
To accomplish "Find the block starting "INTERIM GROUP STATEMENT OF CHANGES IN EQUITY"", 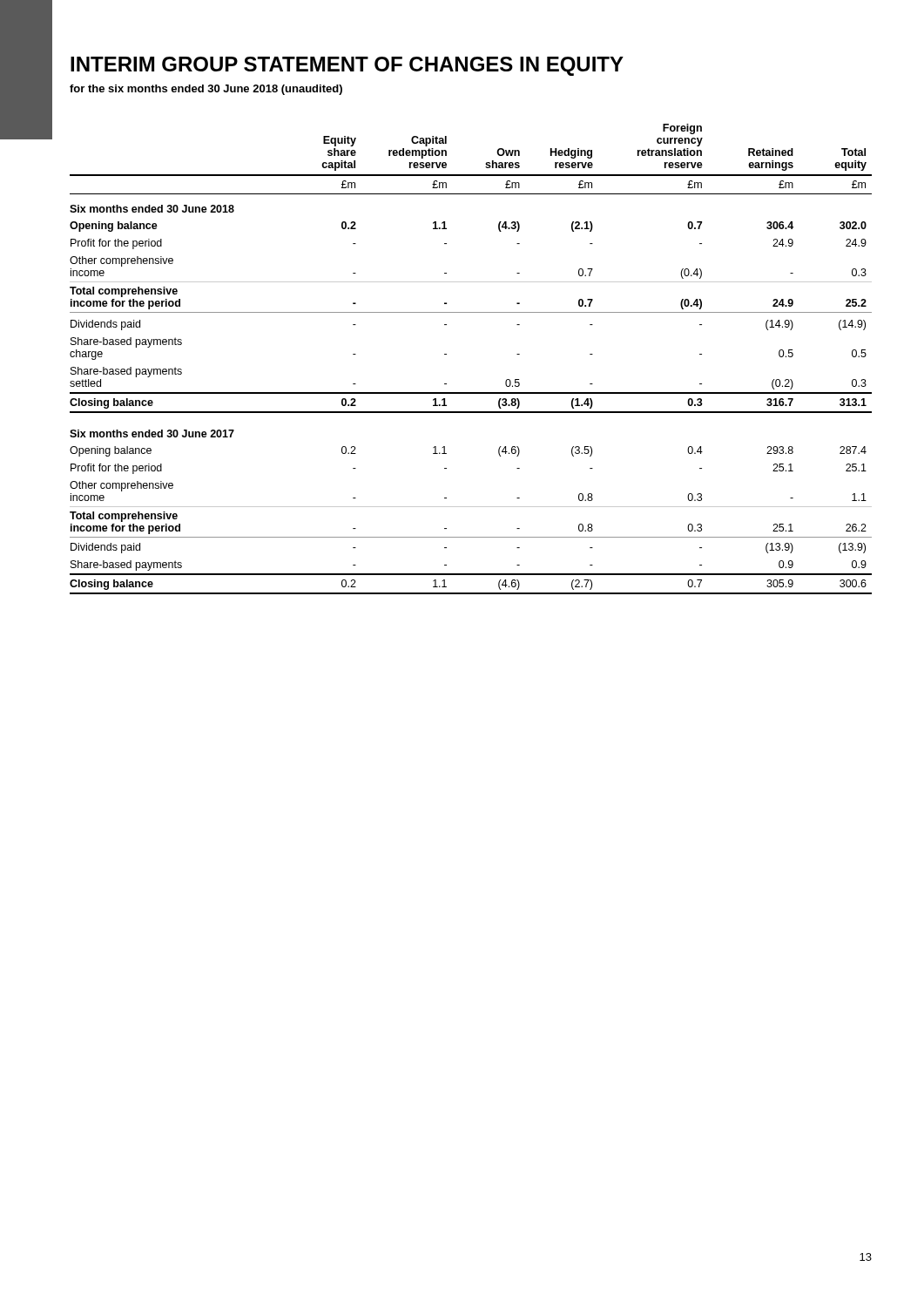I will [x=471, y=65].
